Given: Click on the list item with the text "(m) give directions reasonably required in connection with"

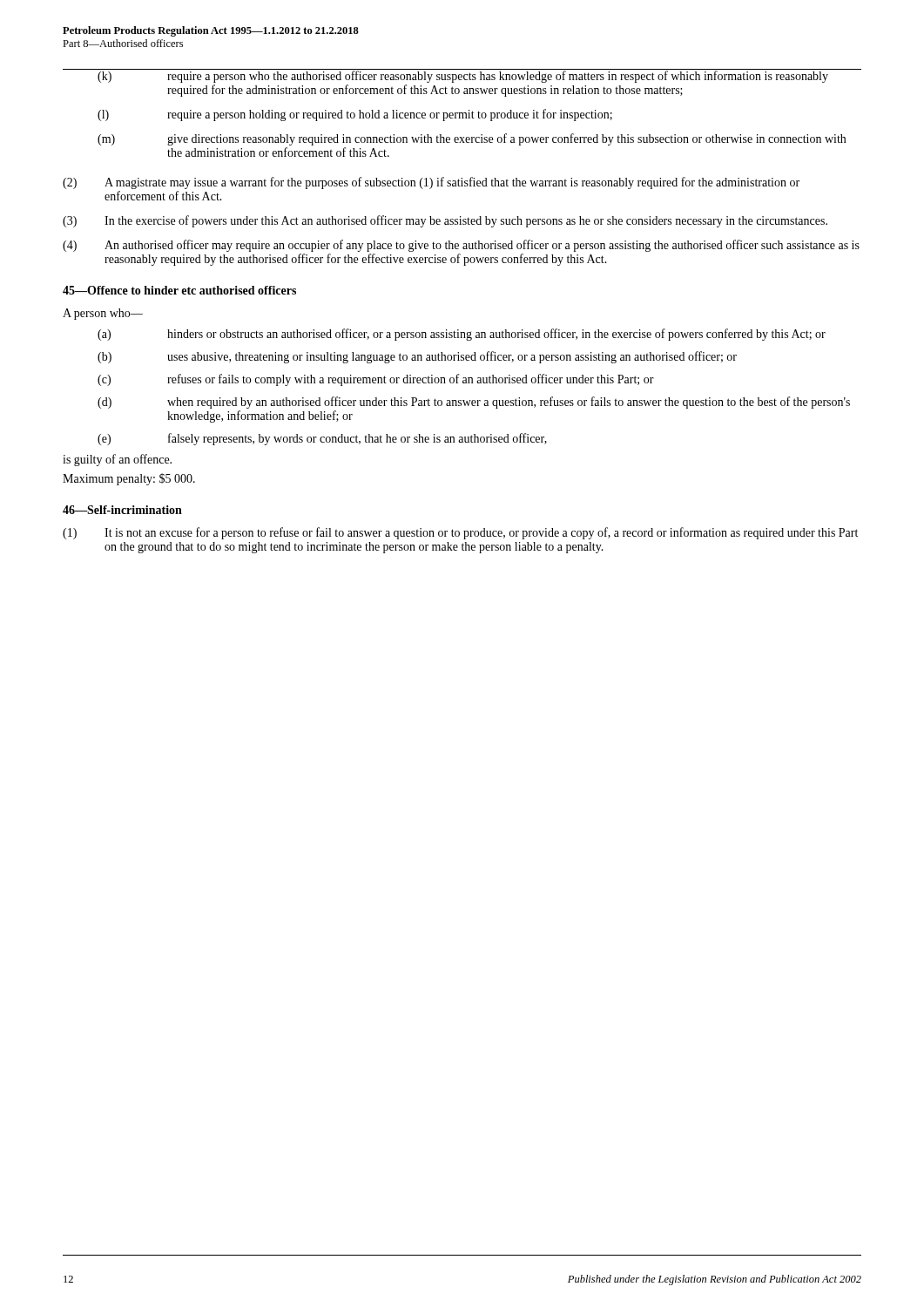Looking at the screenshot, I should [x=462, y=146].
